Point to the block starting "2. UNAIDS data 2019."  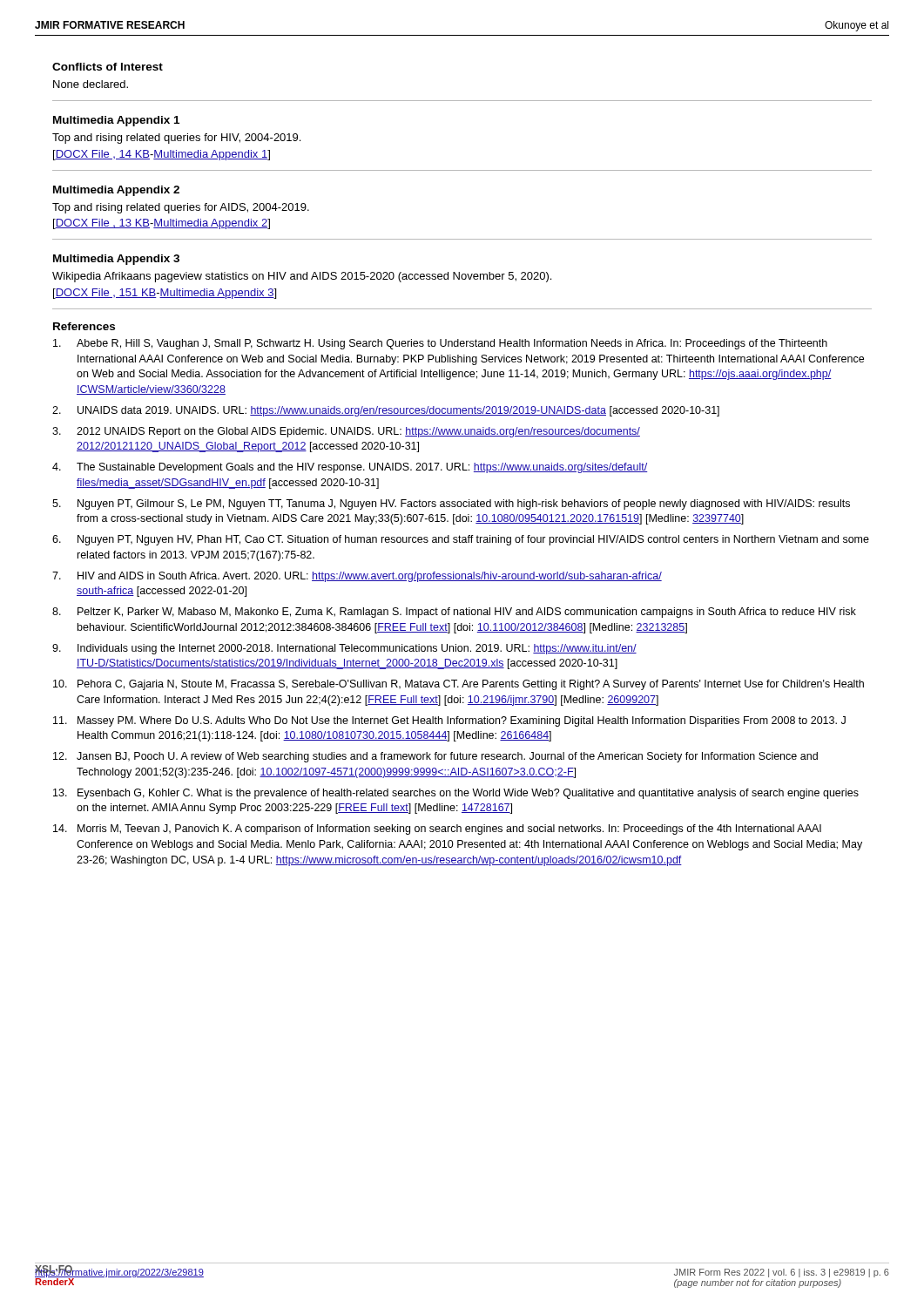462,411
